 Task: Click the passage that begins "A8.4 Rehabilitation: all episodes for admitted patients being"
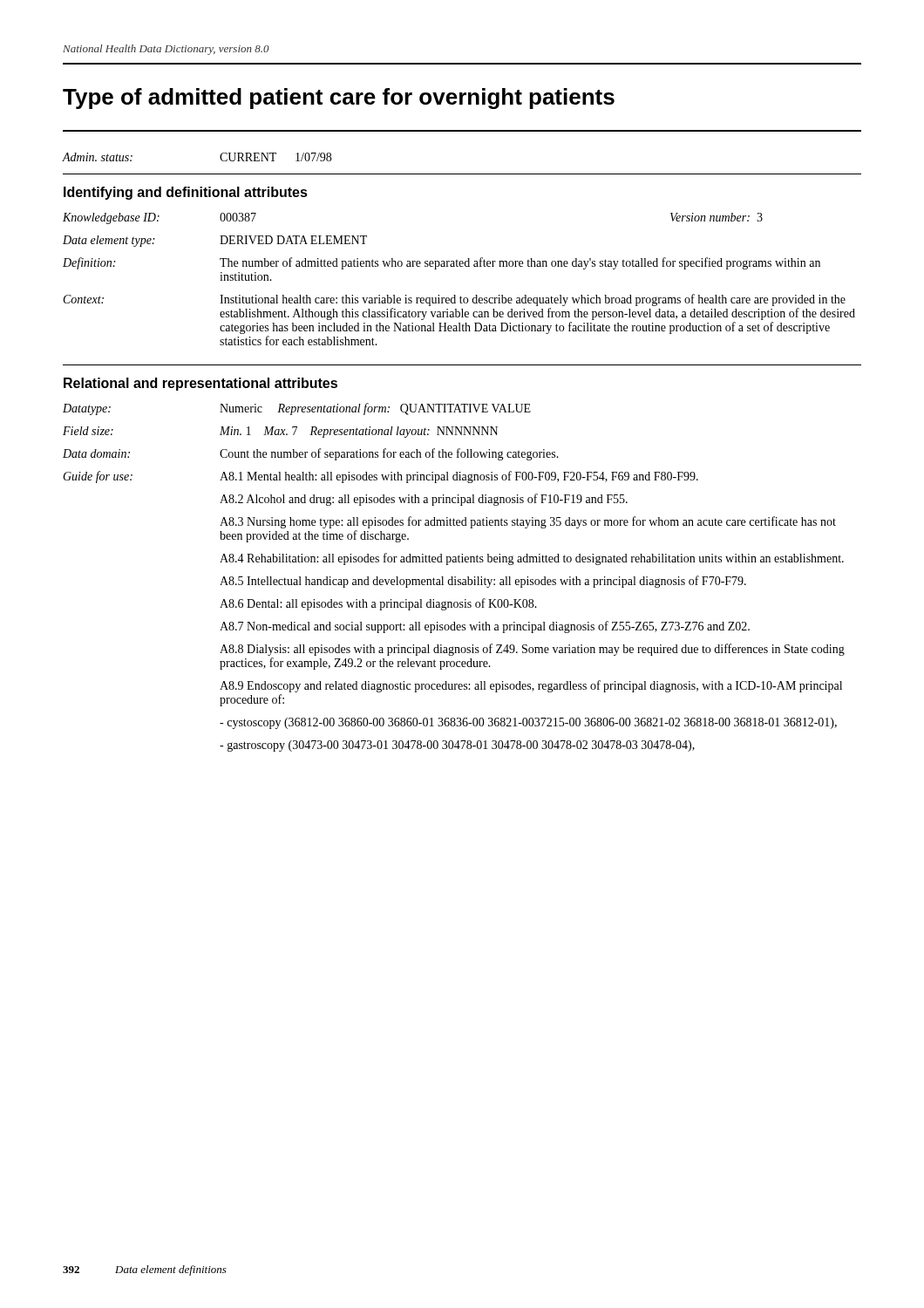click(532, 559)
